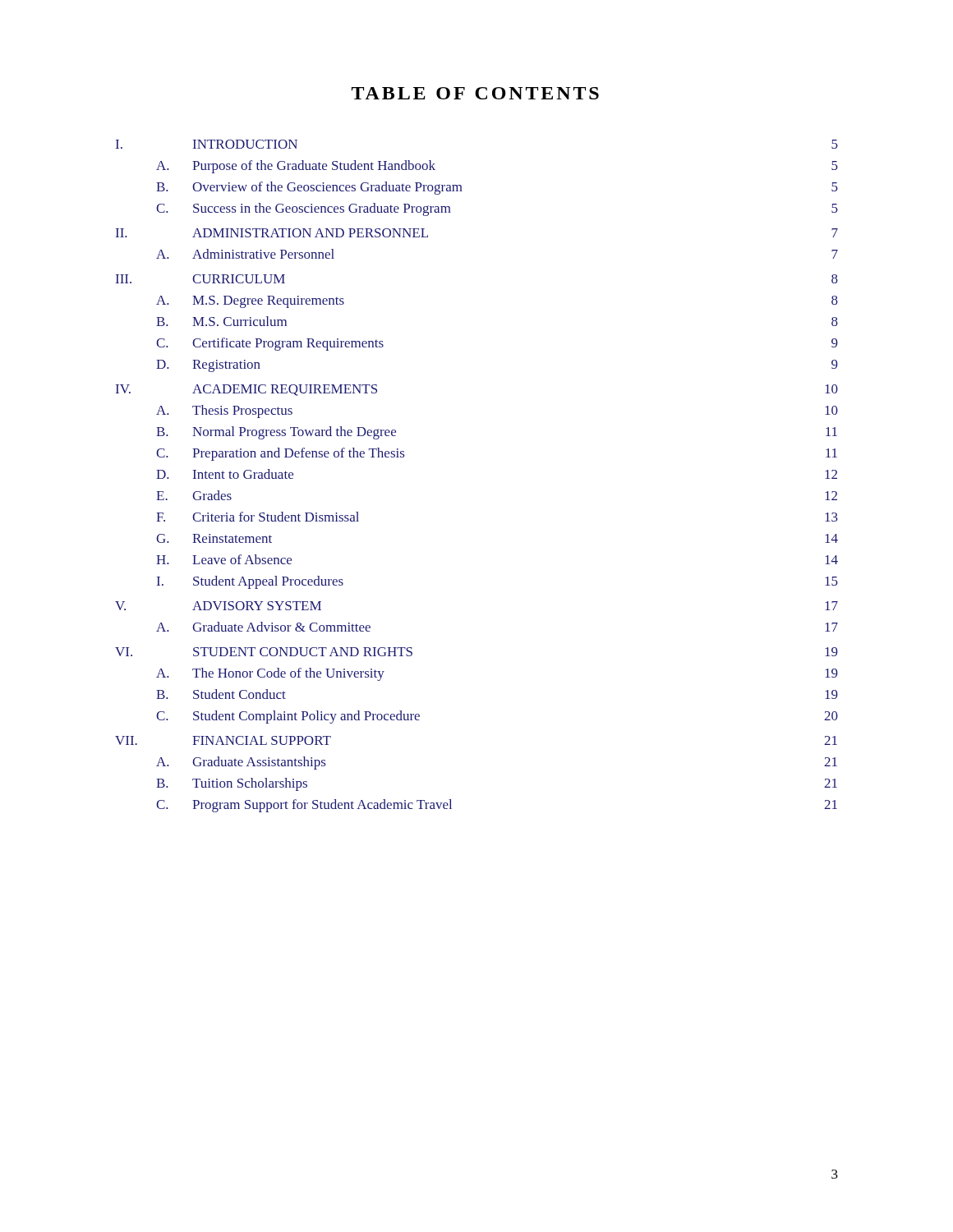This screenshot has height=1232, width=953.
Task: Locate the block of text that opens with "C. Success in the"
Action: (322, 209)
